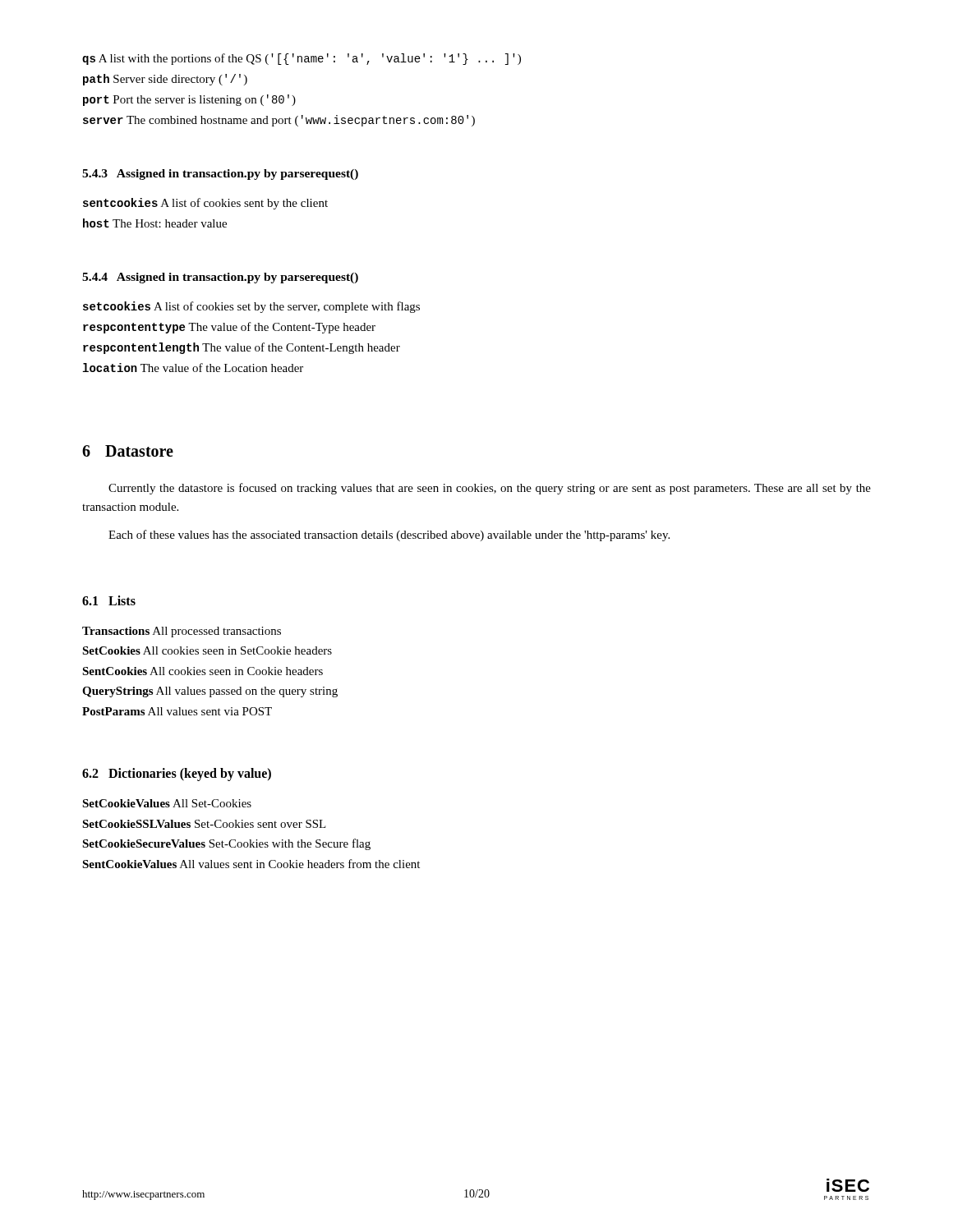
Task: Click on the block starting "SetCookieSSLValues Set-Cookies sent over SSL"
Action: tap(204, 824)
